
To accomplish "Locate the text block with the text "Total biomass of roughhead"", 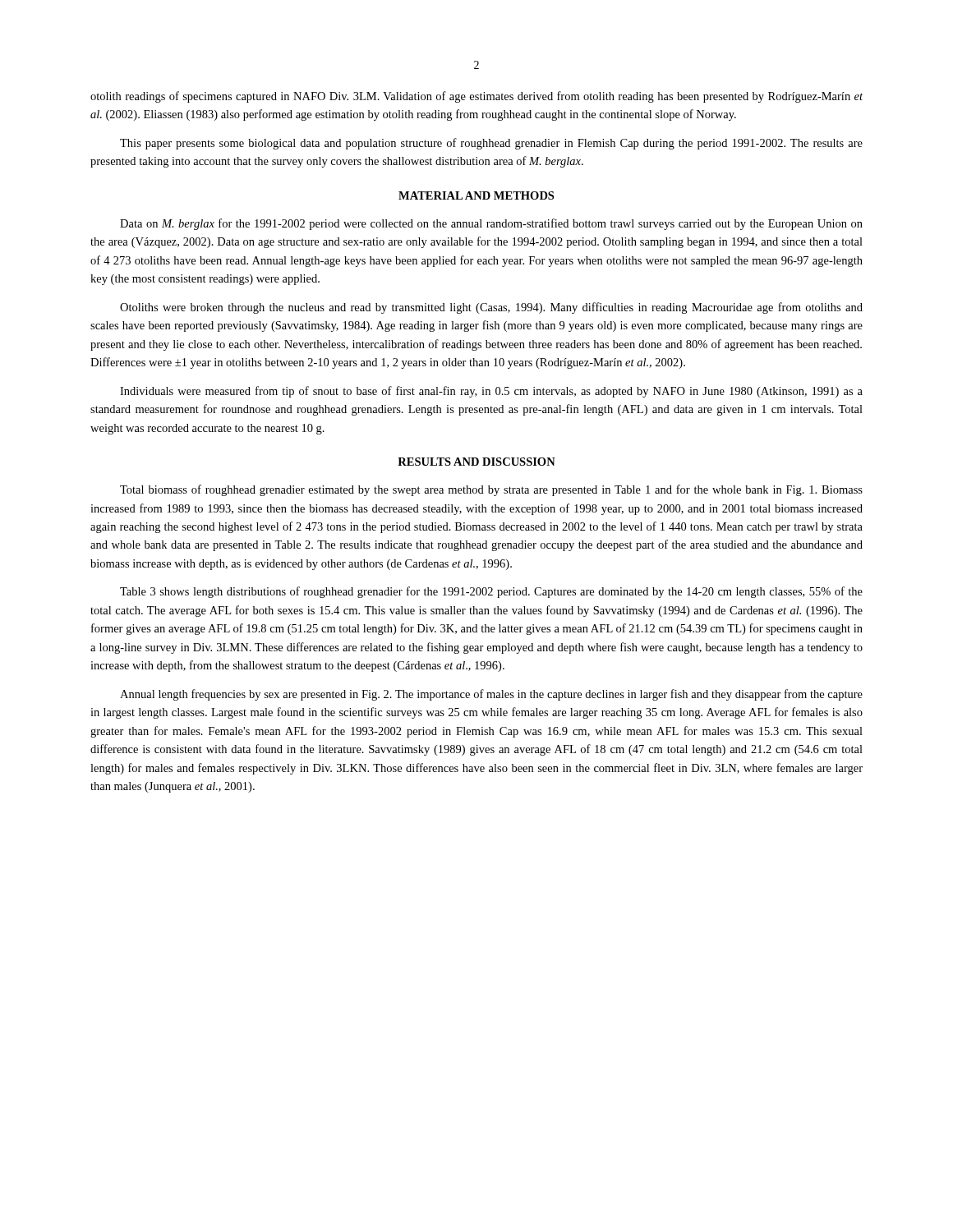I will click(476, 527).
